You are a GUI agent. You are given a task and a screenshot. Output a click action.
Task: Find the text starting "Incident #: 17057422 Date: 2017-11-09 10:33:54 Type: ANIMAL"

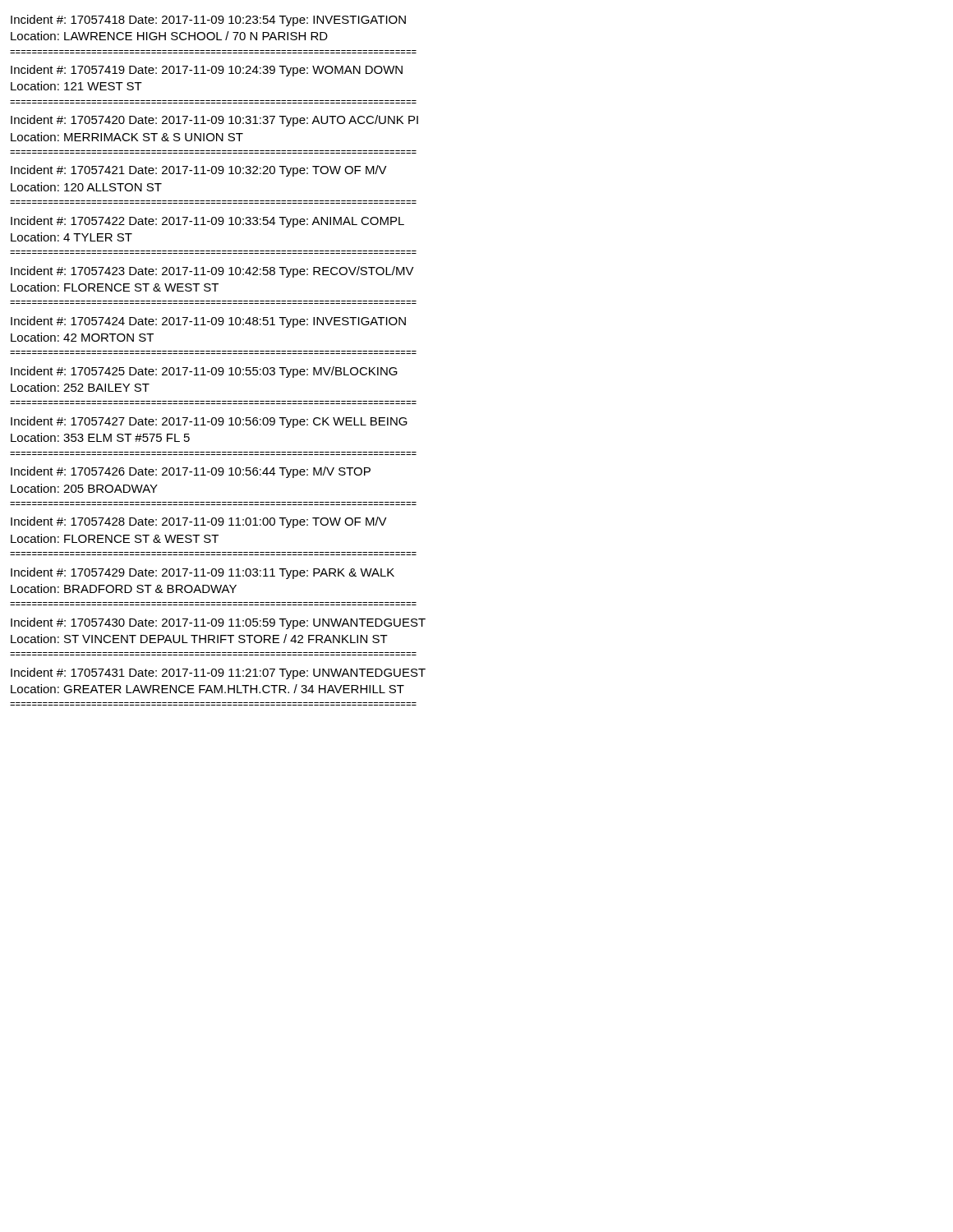[x=207, y=222]
